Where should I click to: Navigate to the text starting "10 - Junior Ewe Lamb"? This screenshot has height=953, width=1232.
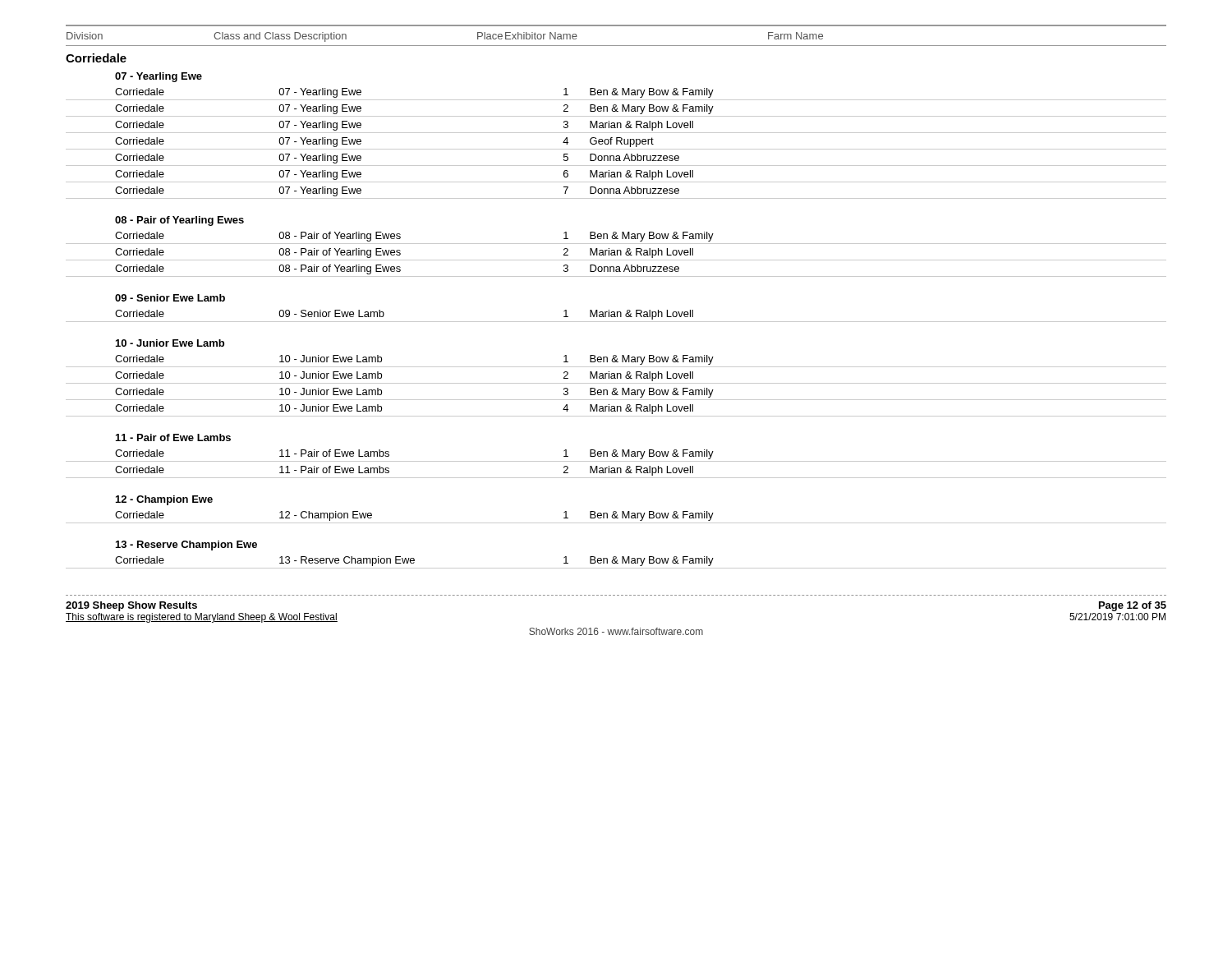(x=170, y=343)
